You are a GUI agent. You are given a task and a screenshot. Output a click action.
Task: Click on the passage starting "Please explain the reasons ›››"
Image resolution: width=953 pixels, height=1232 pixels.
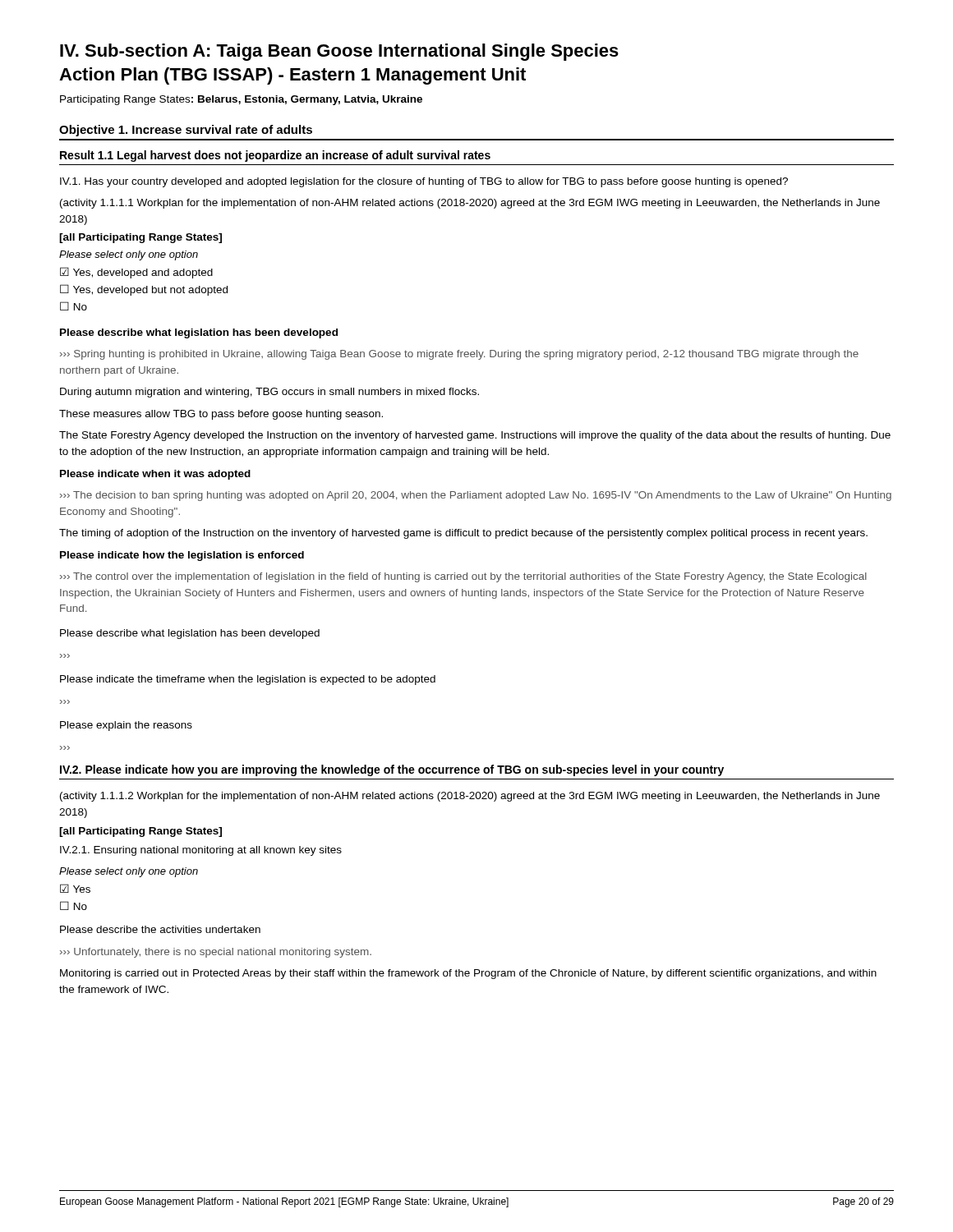click(x=126, y=726)
